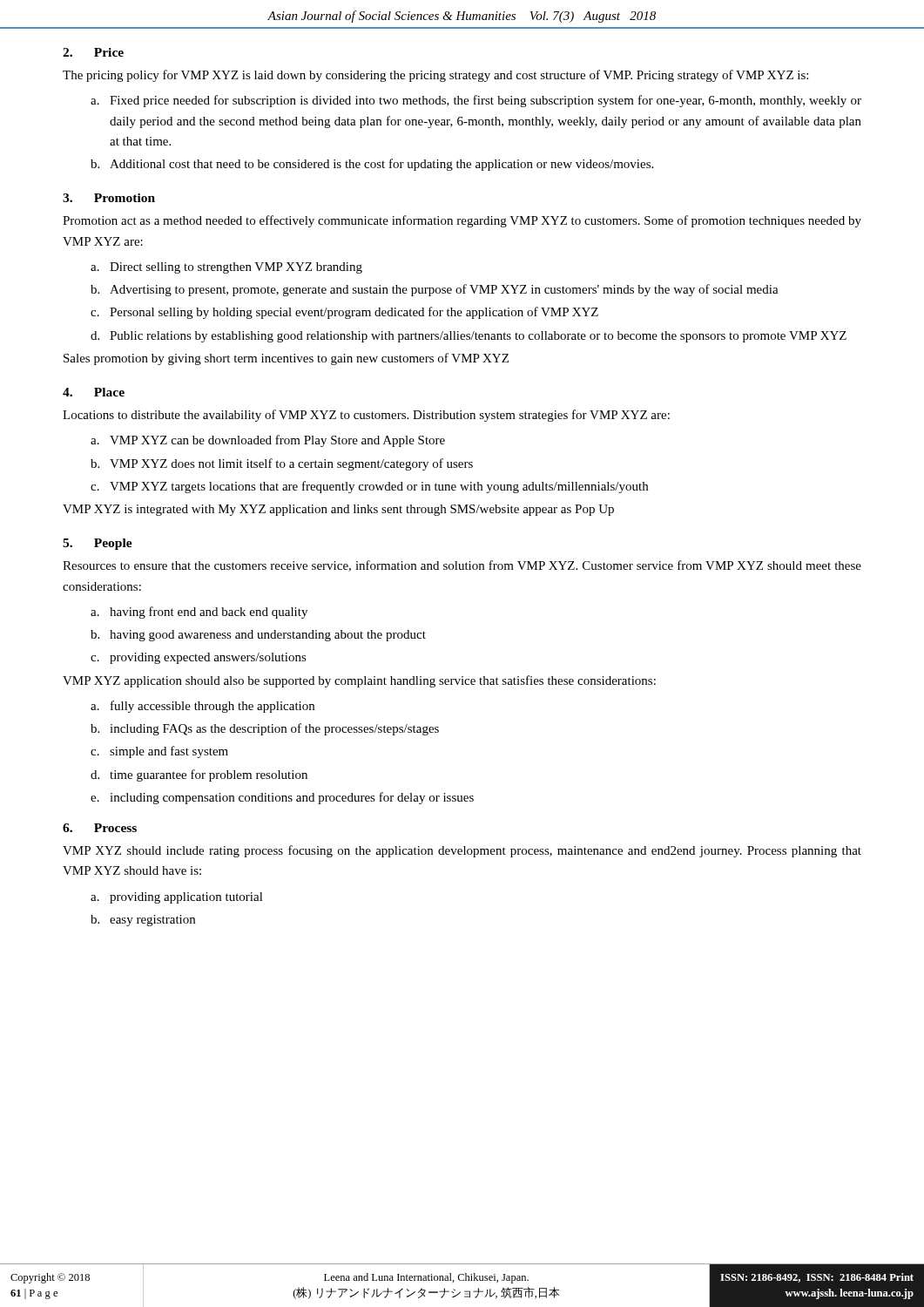Point to the block beginning "Resources to ensure that the customers receive service,"

[462, 576]
